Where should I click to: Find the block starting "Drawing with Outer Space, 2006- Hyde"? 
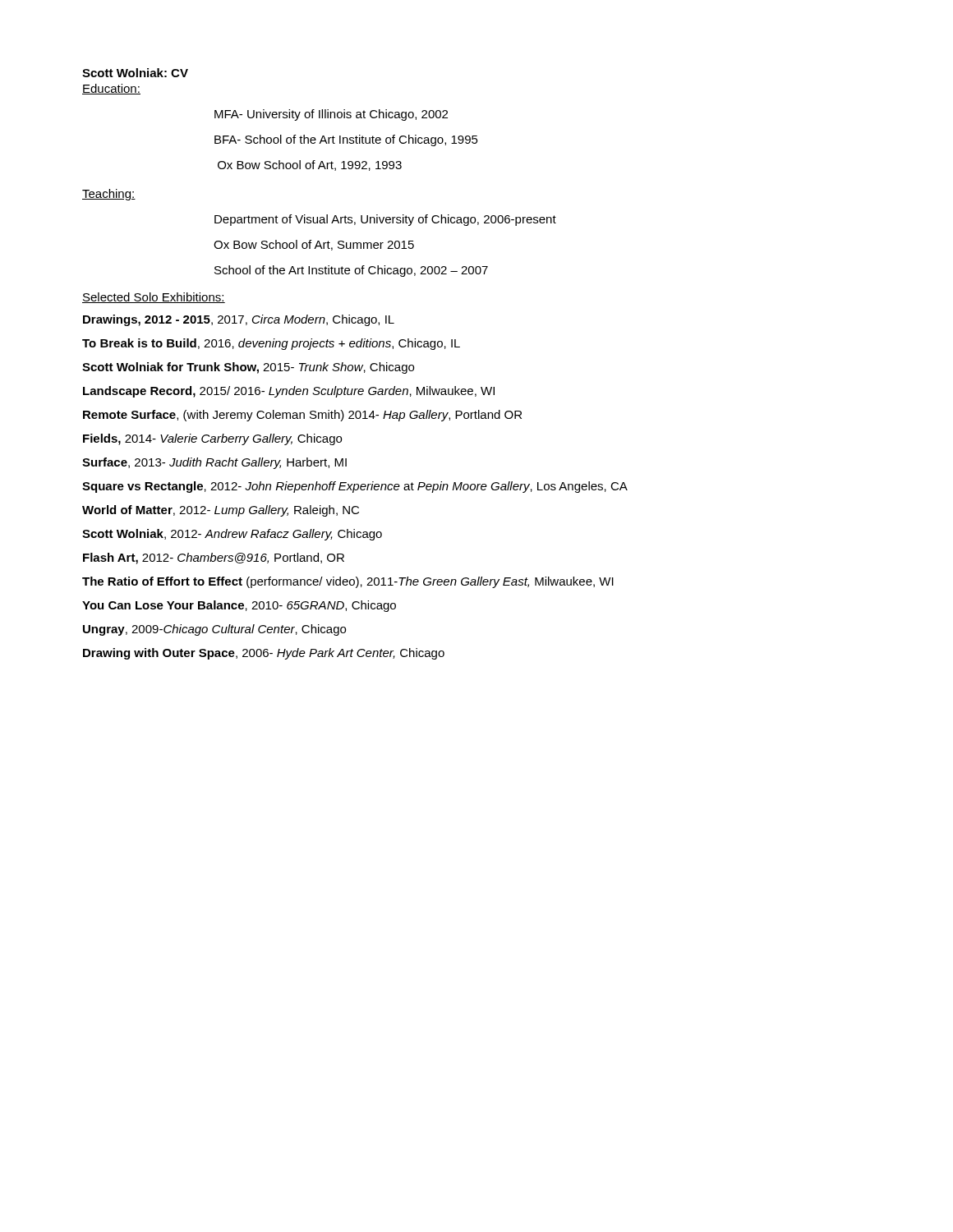click(x=263, y=653)
